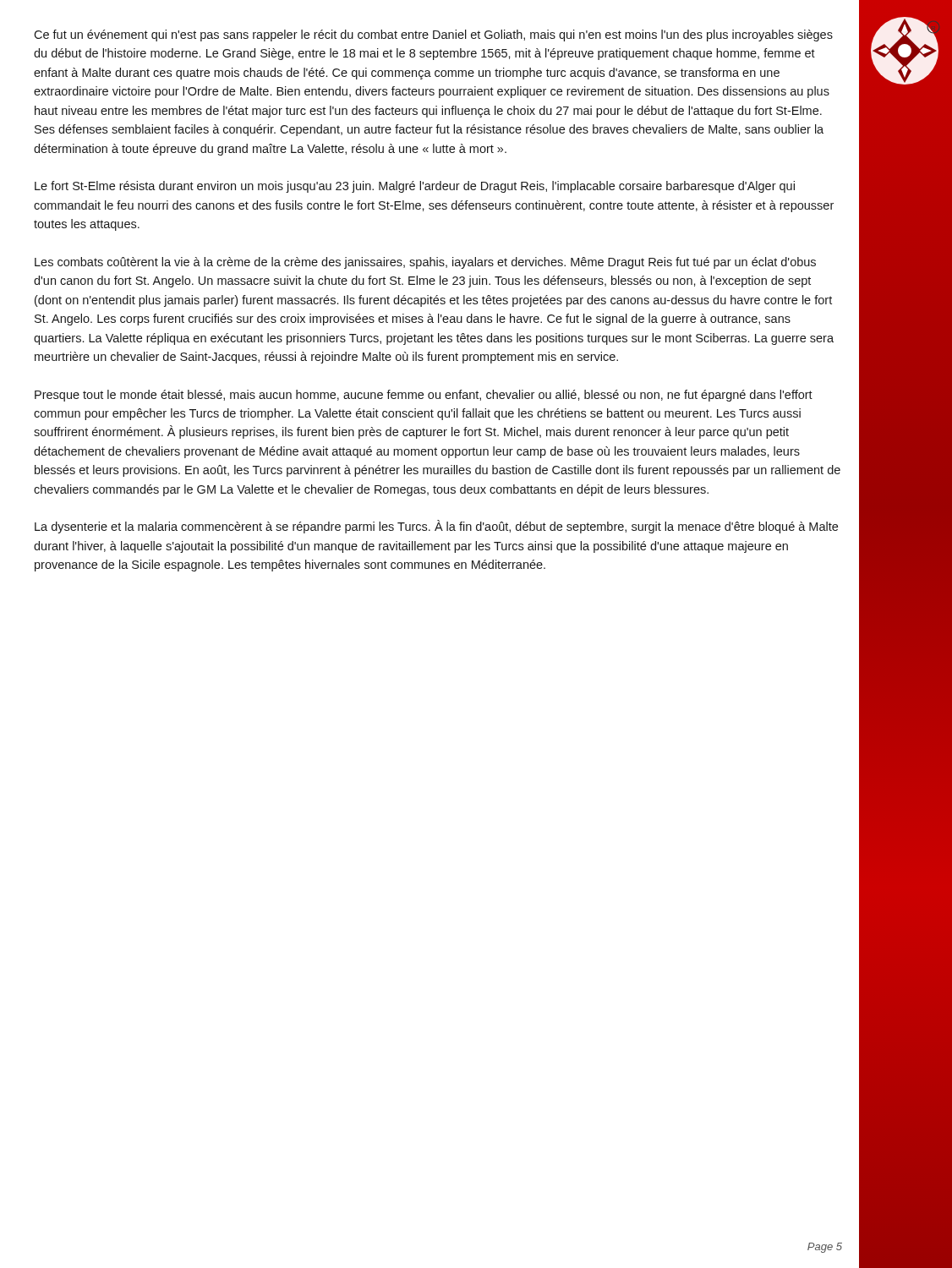This screenshot has height=1268, width=952.
Task: Locate the region starting "Le fort St-Elme résista durant environ un"
Action: (434, 205)
